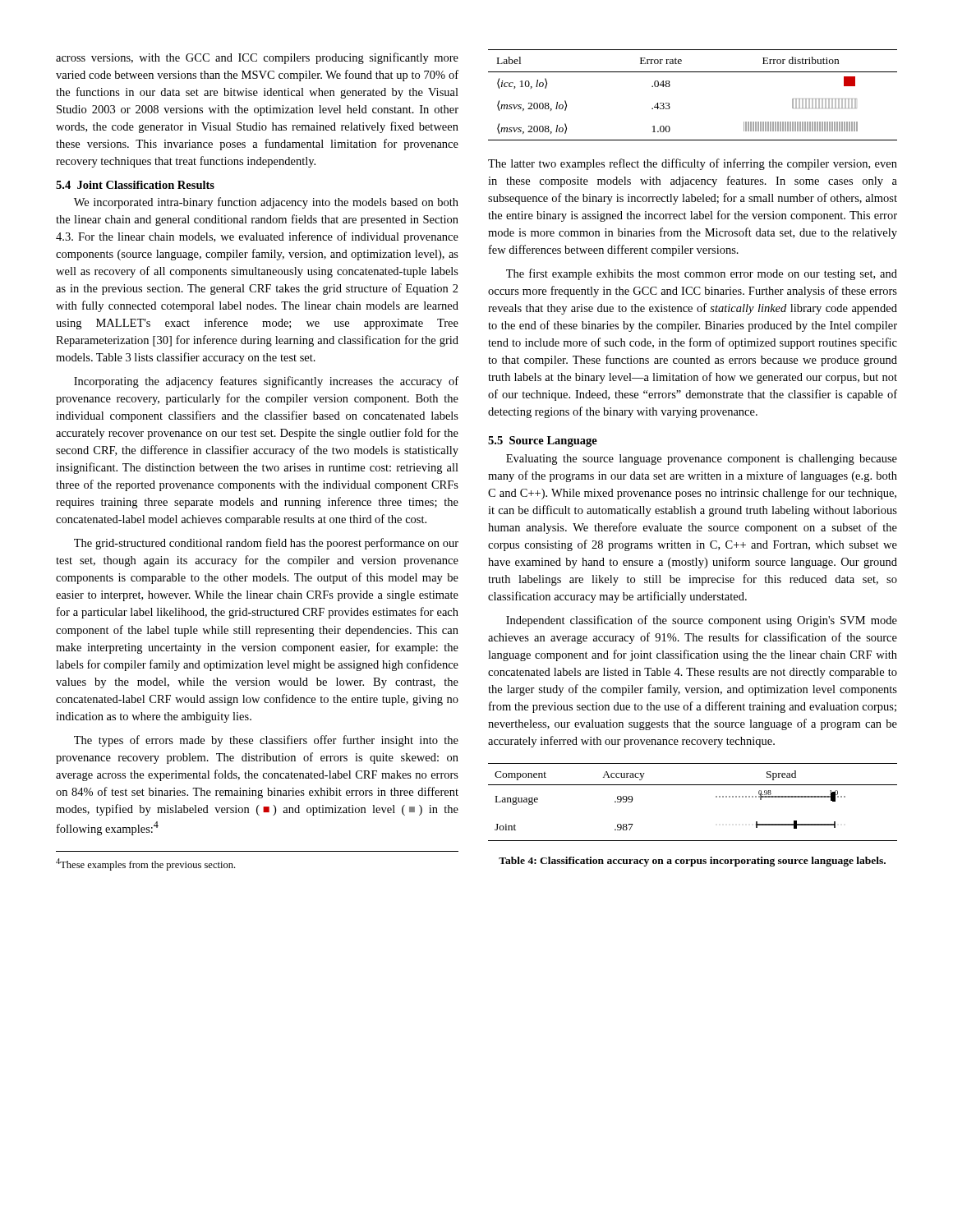Locate the text block starting "across versions, with the GCC and ICC"
Screen dimensions: 1232x953
click(x=257, y=110)
